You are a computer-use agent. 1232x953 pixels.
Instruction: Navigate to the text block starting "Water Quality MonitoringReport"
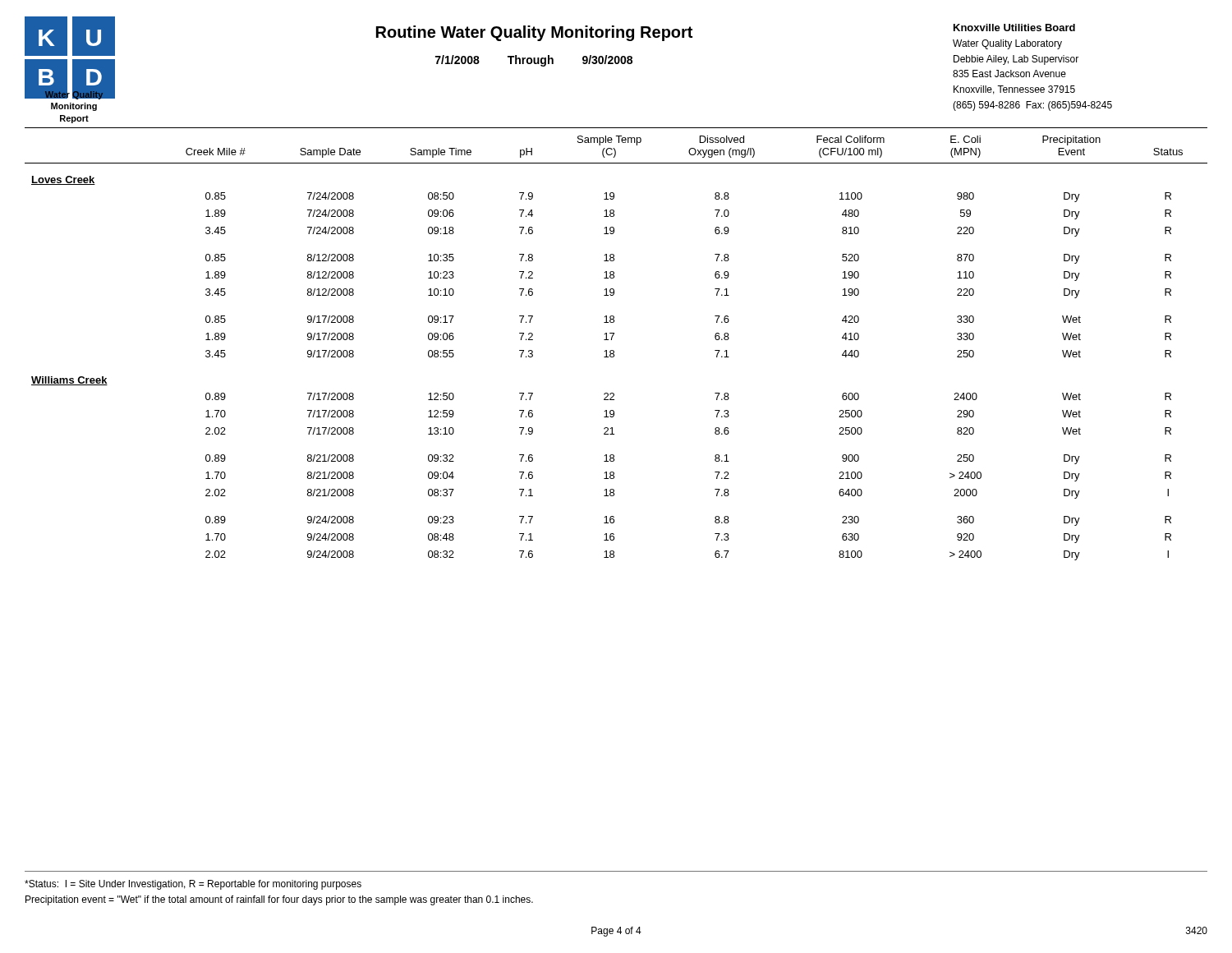[74, 106]
